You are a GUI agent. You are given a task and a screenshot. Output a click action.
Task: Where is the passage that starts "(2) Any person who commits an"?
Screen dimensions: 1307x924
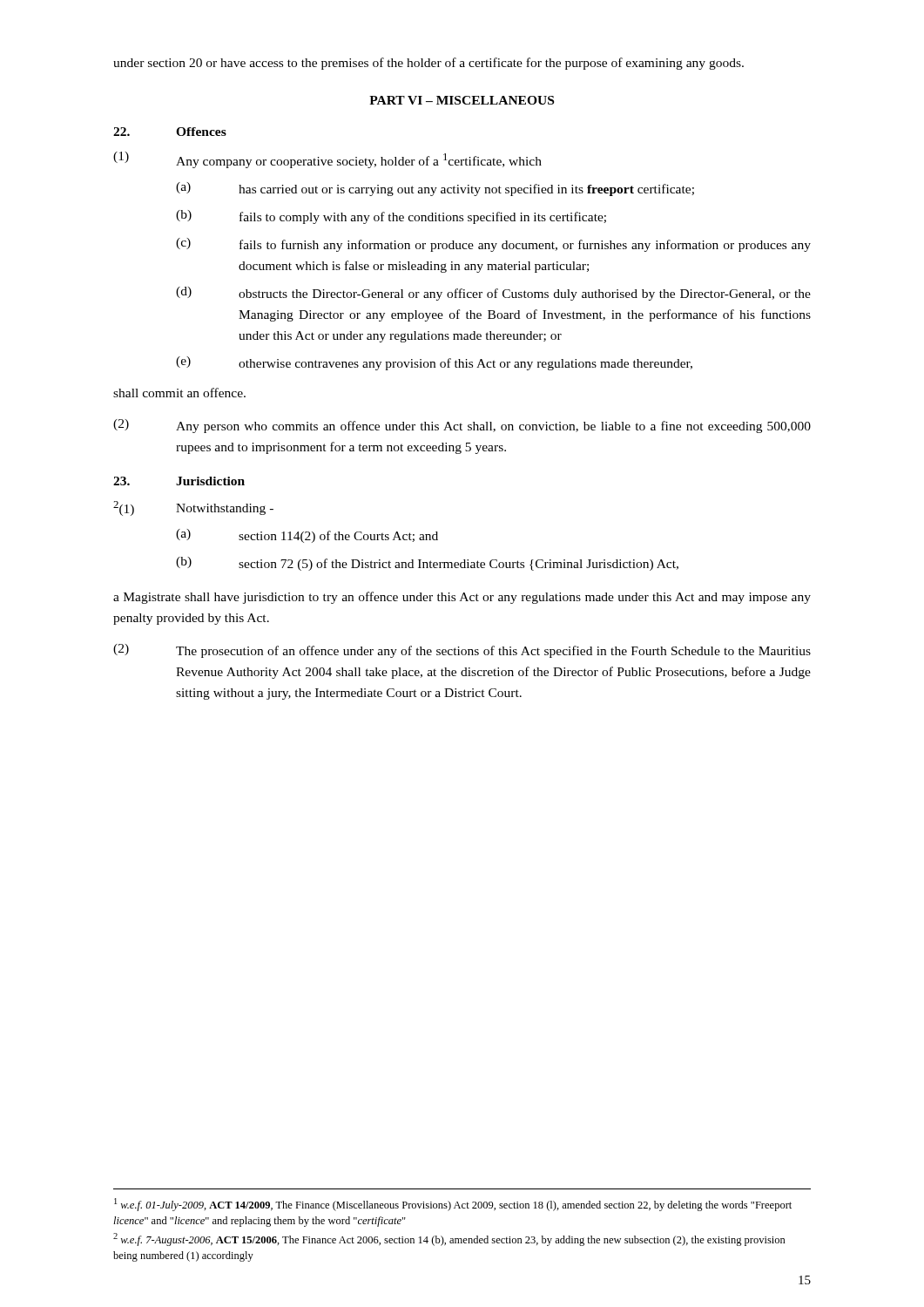[462, 437]
